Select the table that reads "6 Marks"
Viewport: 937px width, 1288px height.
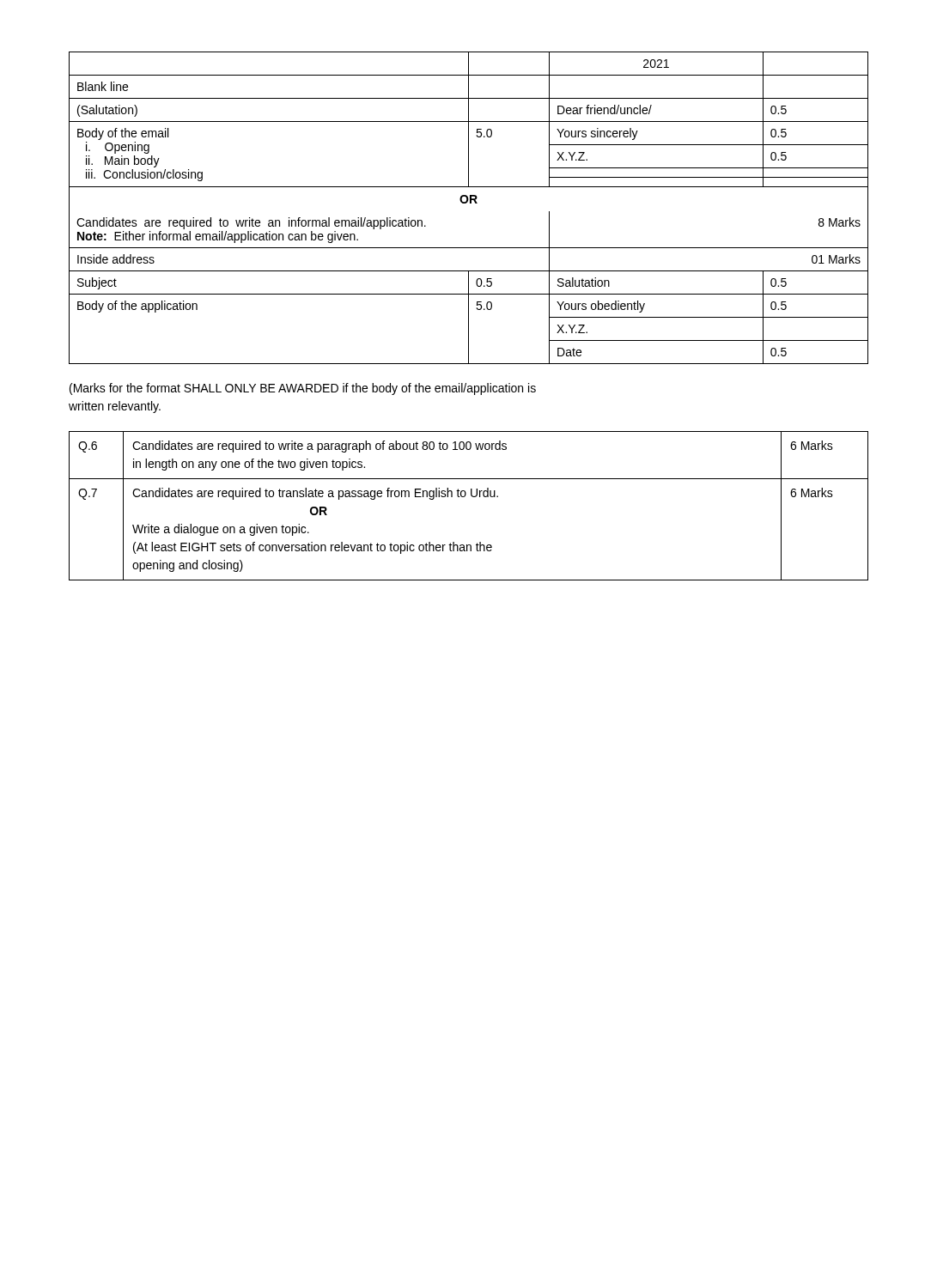point(468,506)
